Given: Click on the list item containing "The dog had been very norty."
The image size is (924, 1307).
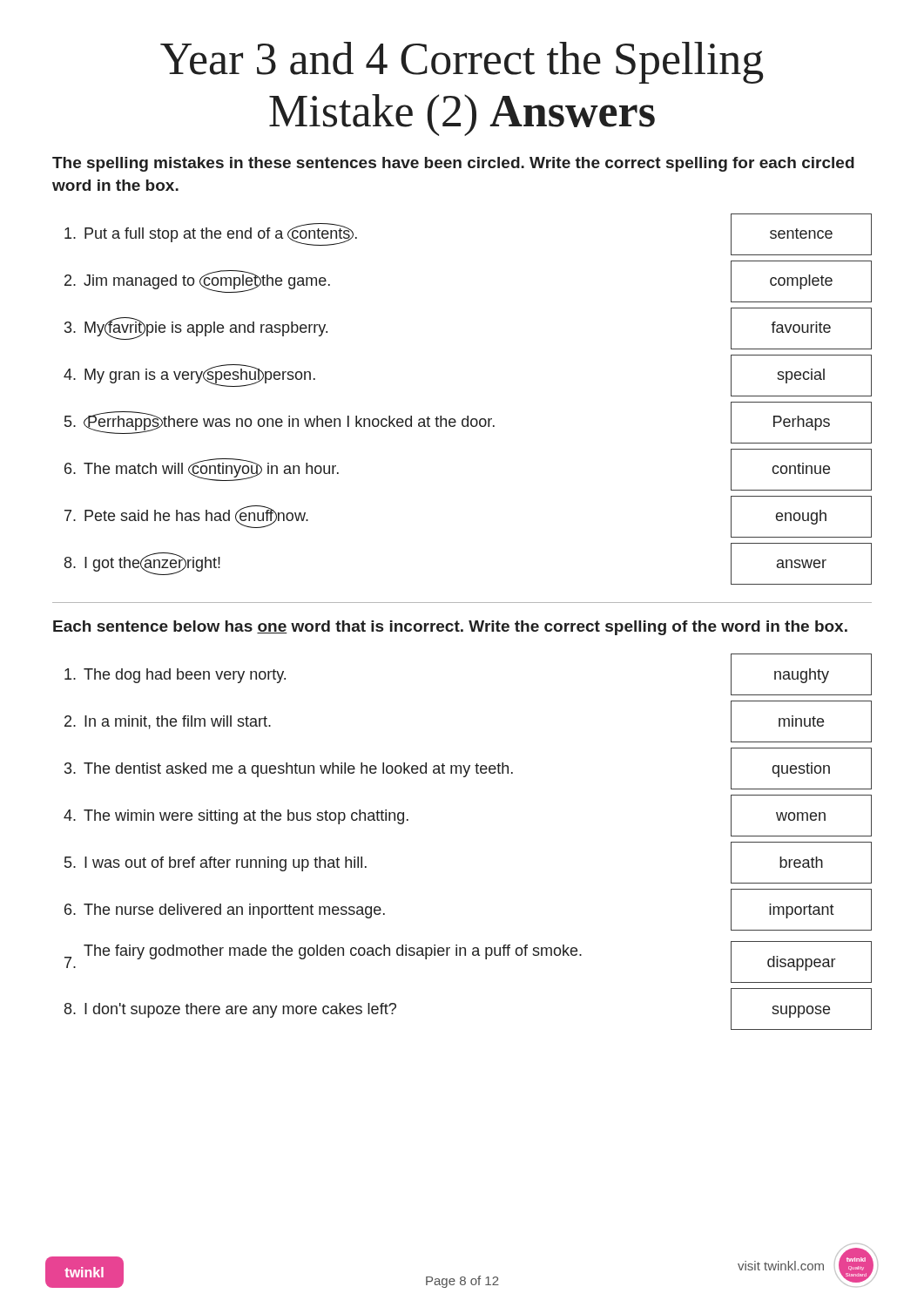Looking at the screenshot, I should [179, 673].
